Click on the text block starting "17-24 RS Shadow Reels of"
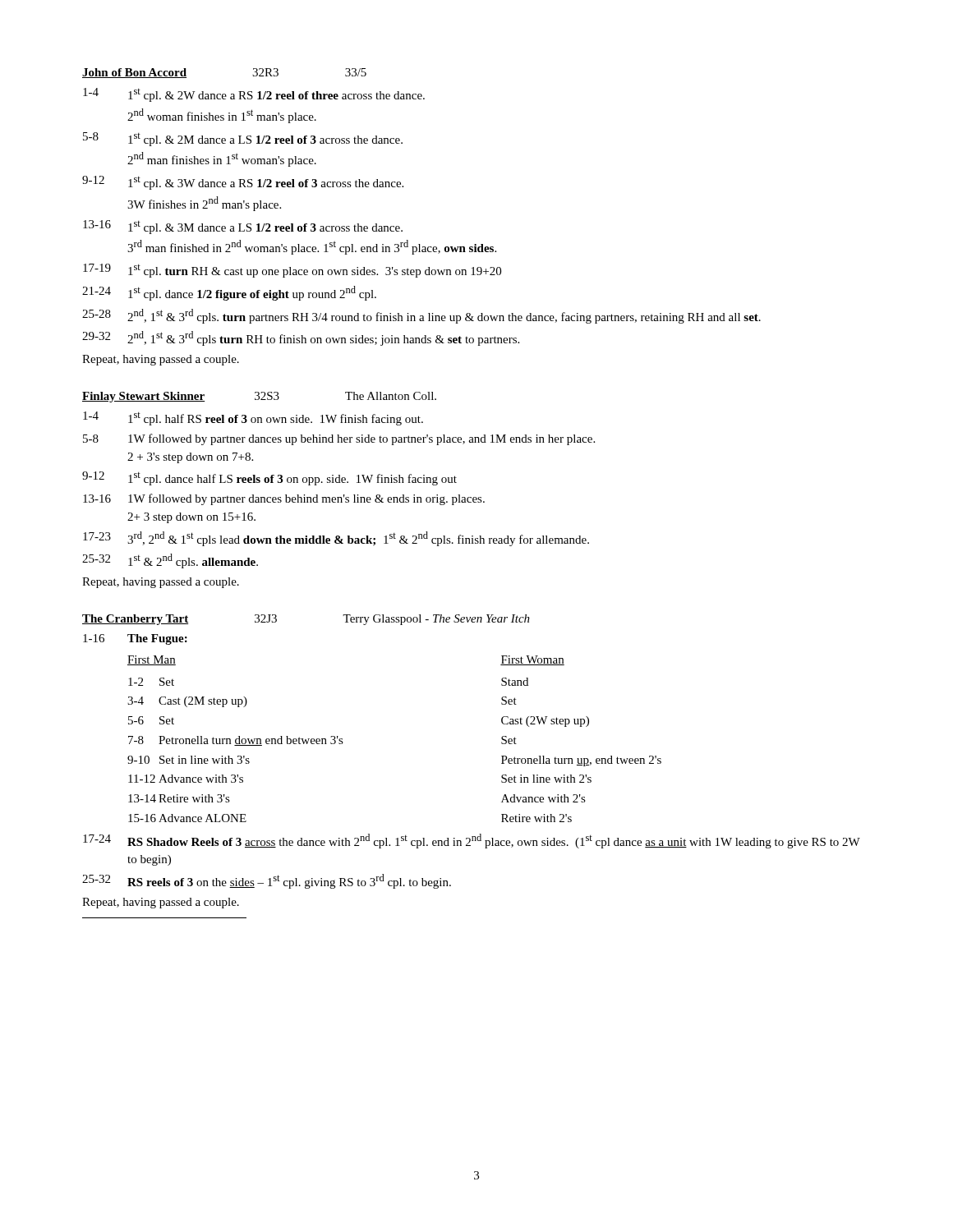This screenshot has height=1232, width=953. point(476,849)
